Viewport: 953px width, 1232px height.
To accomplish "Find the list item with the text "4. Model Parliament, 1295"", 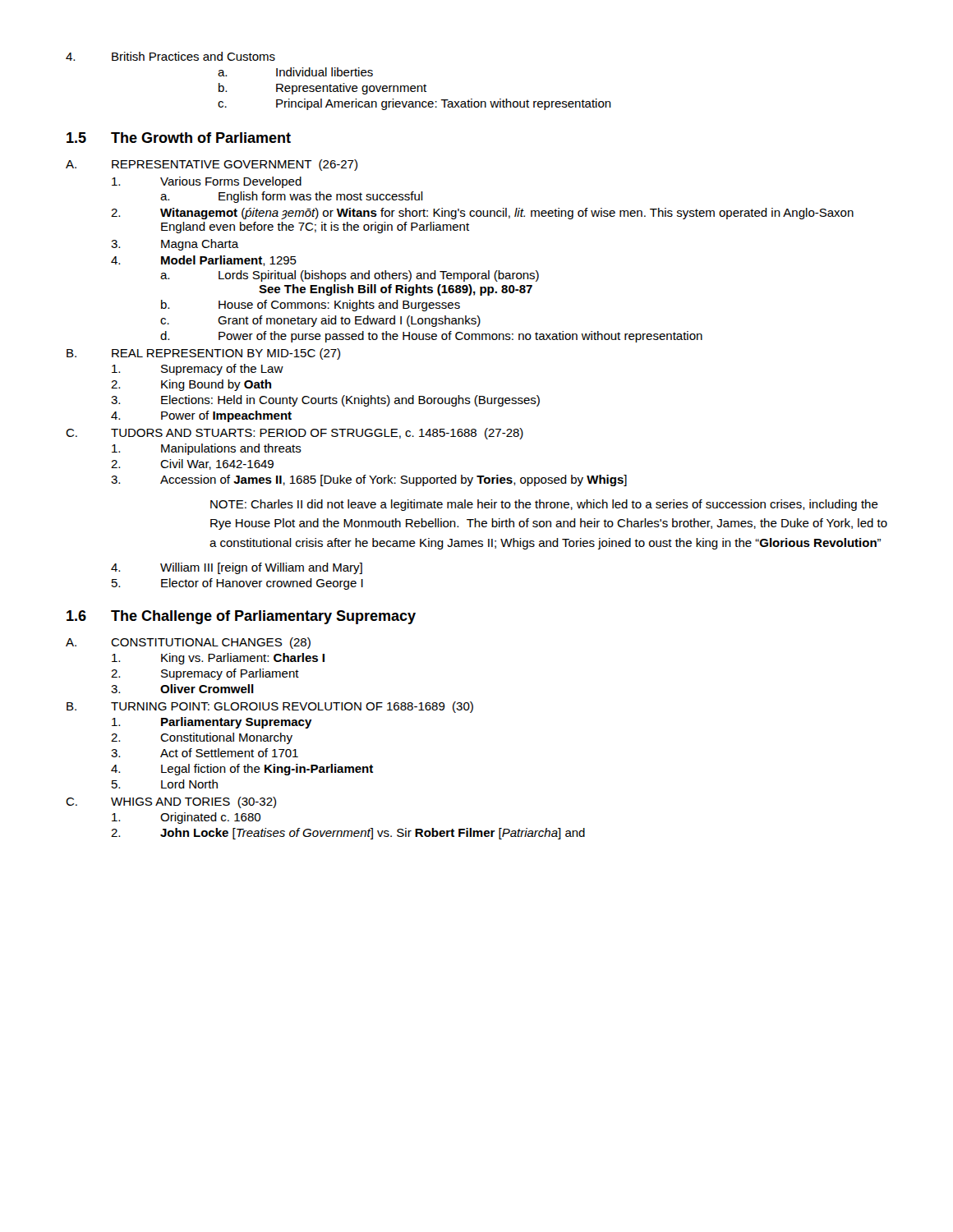I will point(476,298).
